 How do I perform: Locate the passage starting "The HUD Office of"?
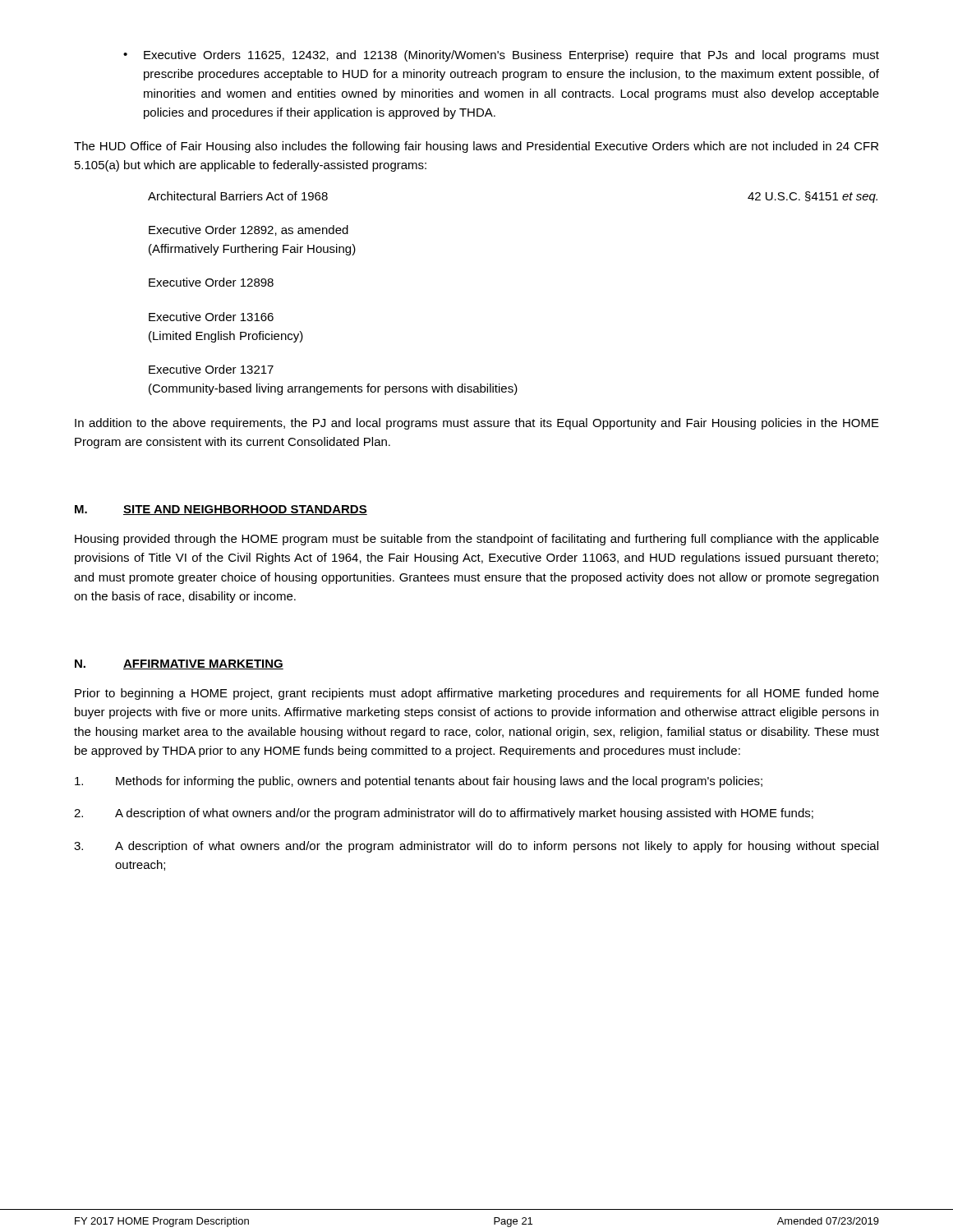476,155
